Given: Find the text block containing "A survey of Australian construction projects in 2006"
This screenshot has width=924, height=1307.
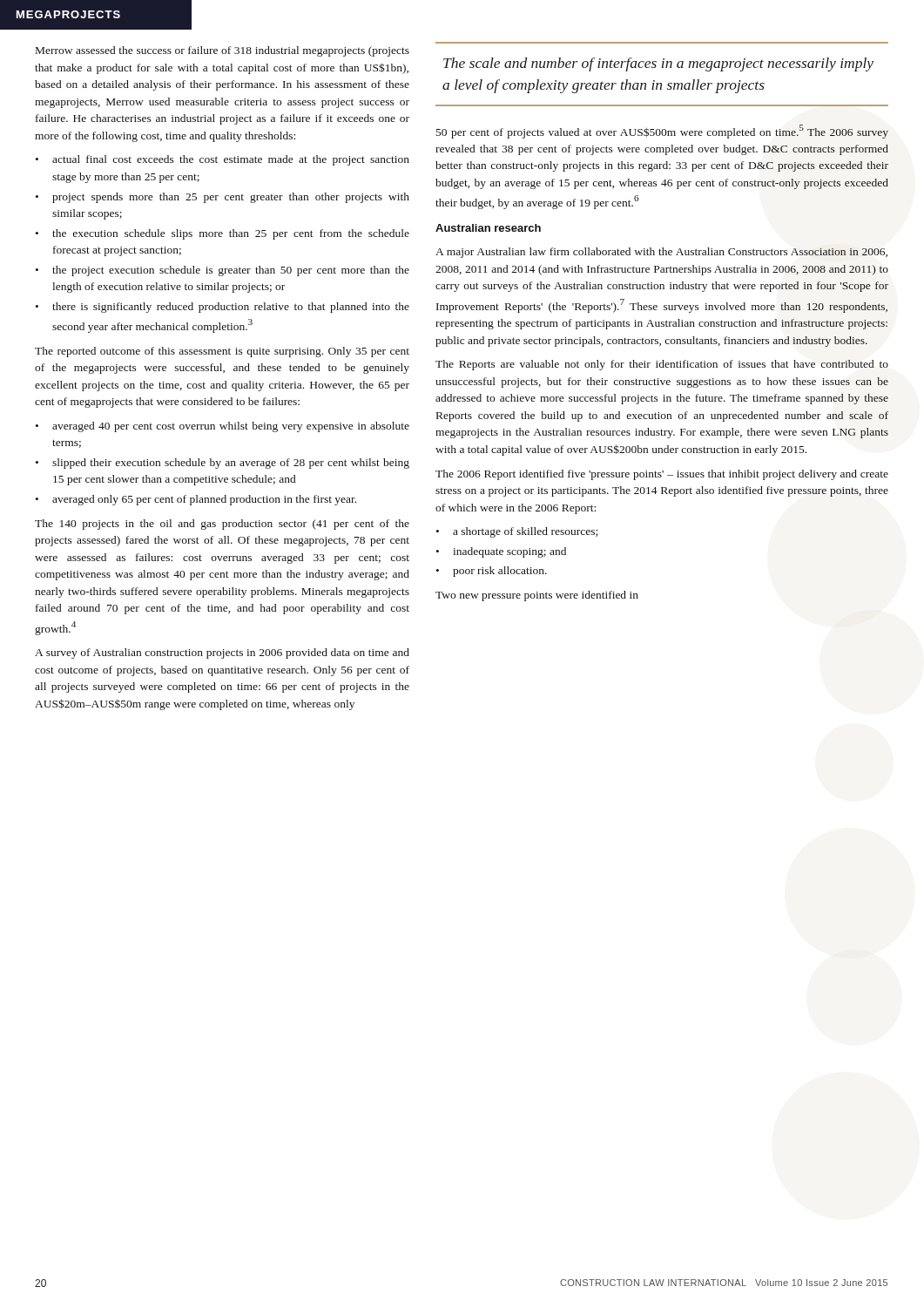Looking at the screenshot, I should point(222,678).
